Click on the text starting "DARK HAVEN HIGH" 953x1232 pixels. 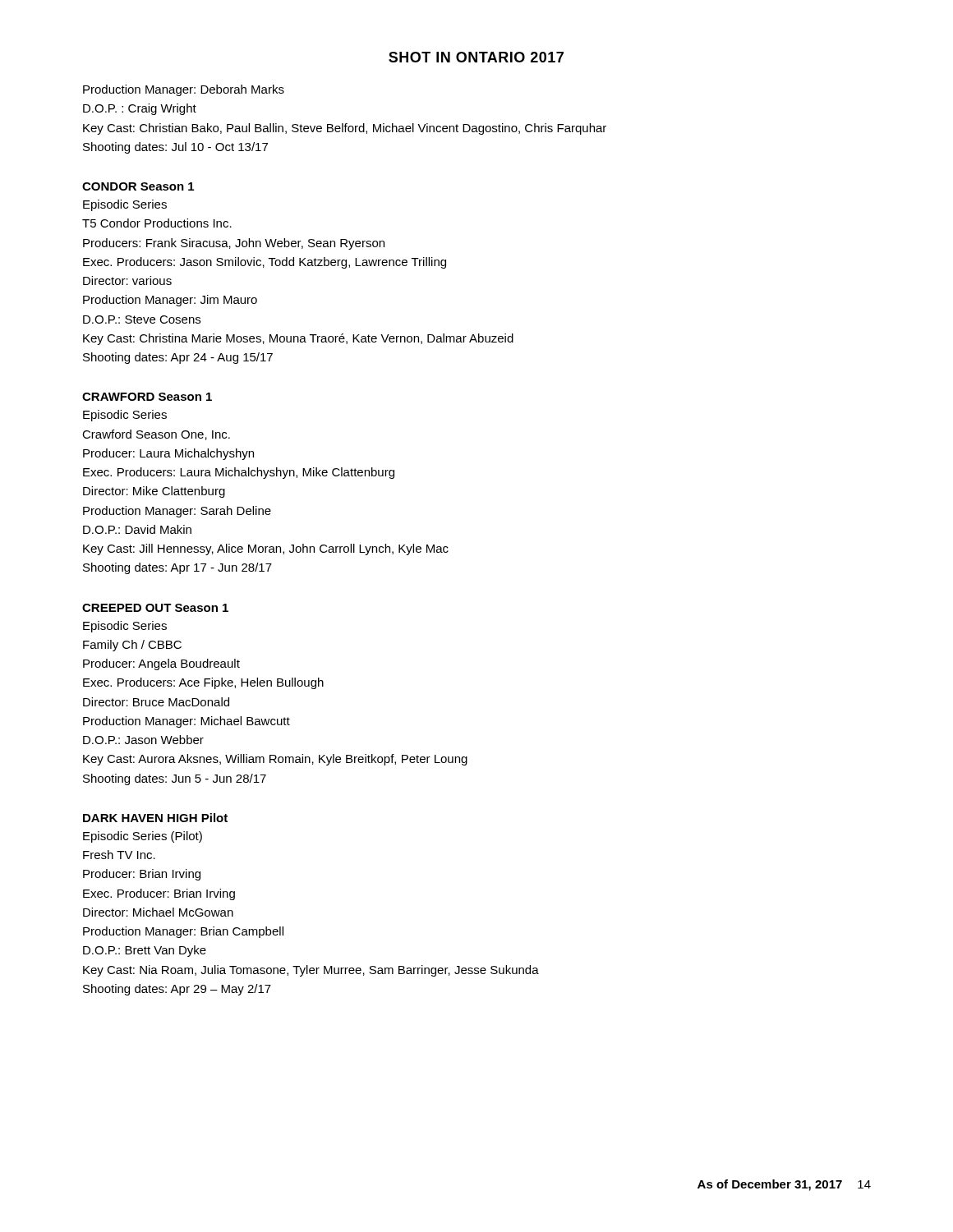pyautogui.click(x=155, y=817)
